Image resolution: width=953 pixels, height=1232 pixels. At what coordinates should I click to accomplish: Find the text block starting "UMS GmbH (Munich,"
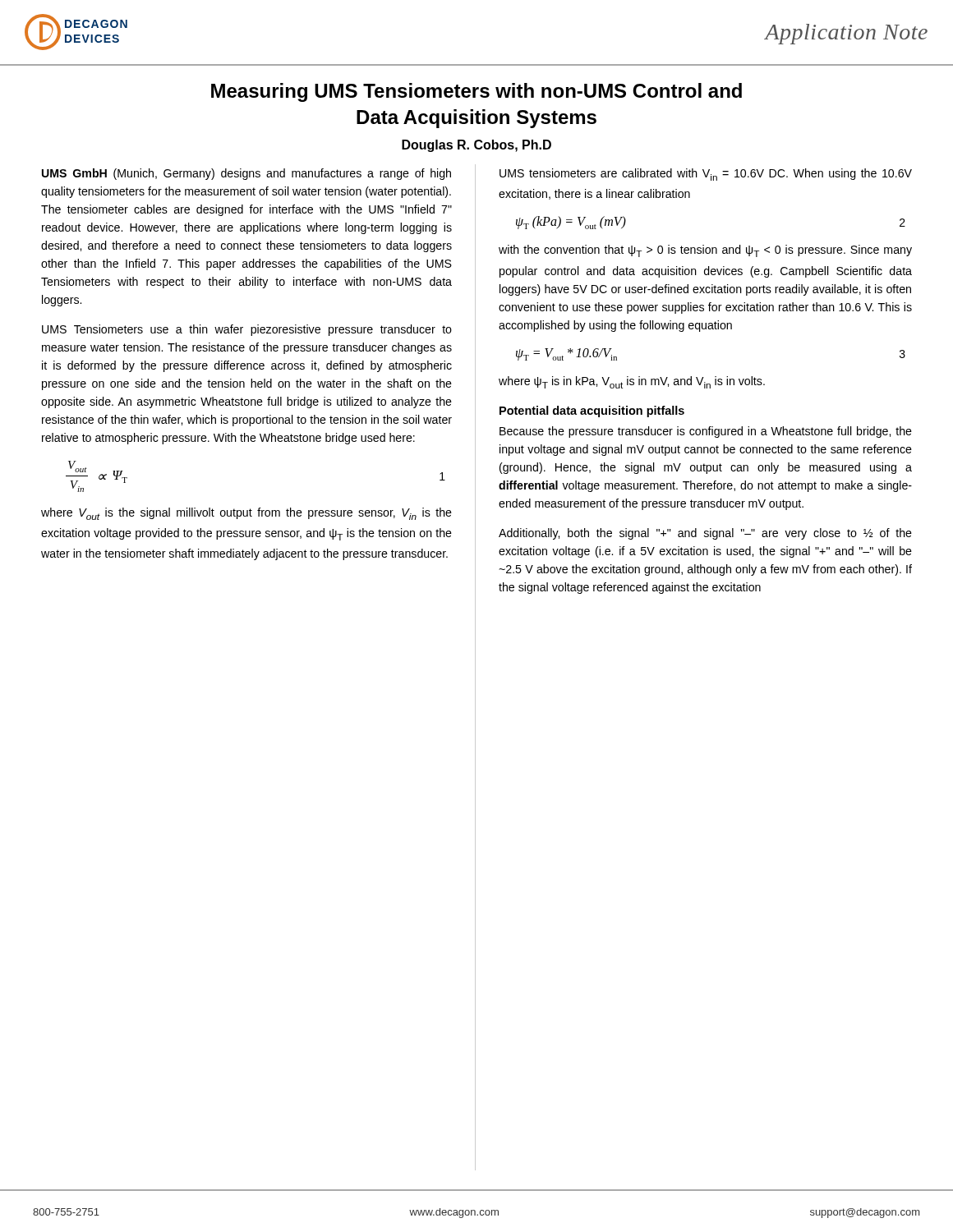point(246,237)
